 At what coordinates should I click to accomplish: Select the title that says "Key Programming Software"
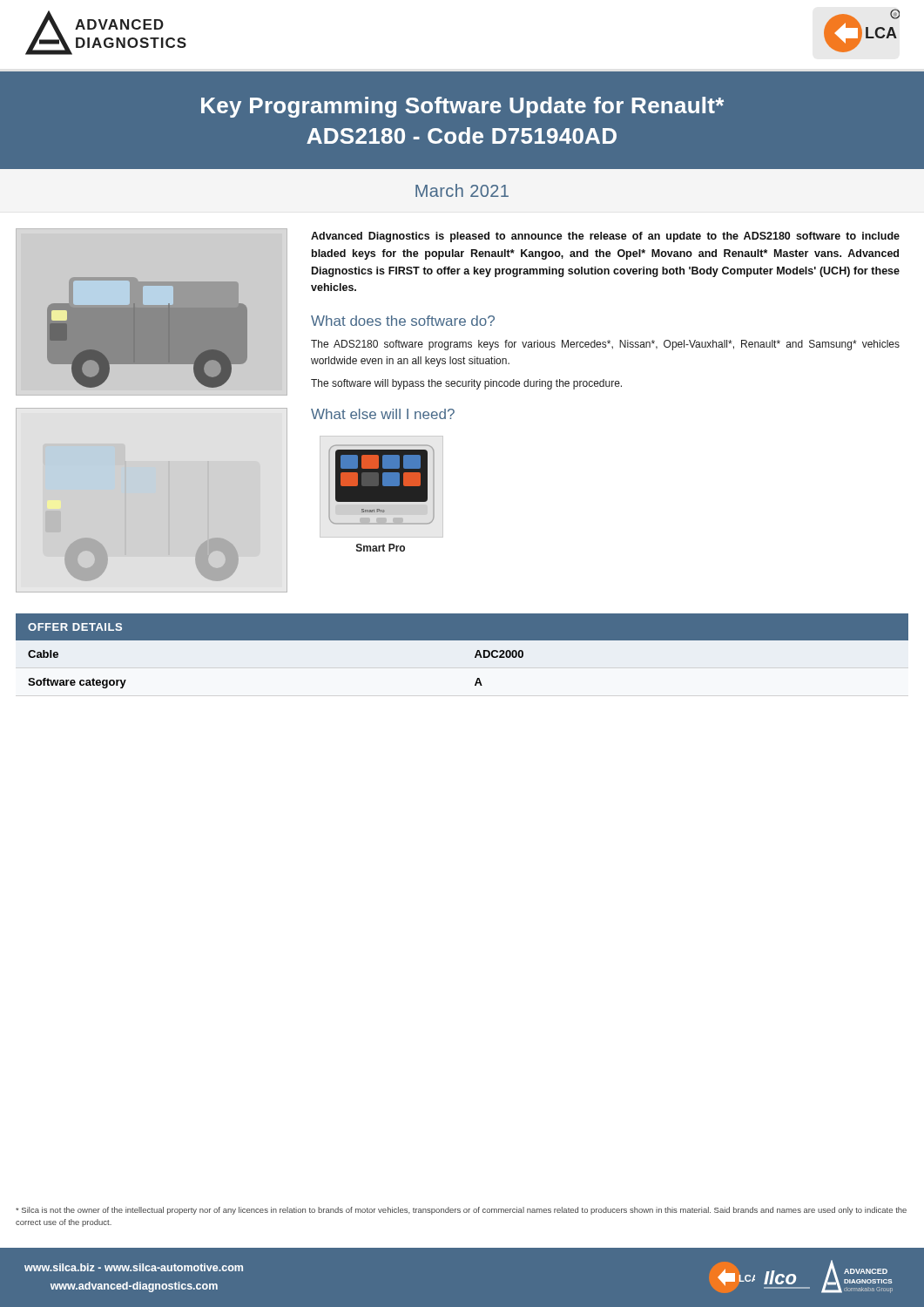tap(462, 121)
